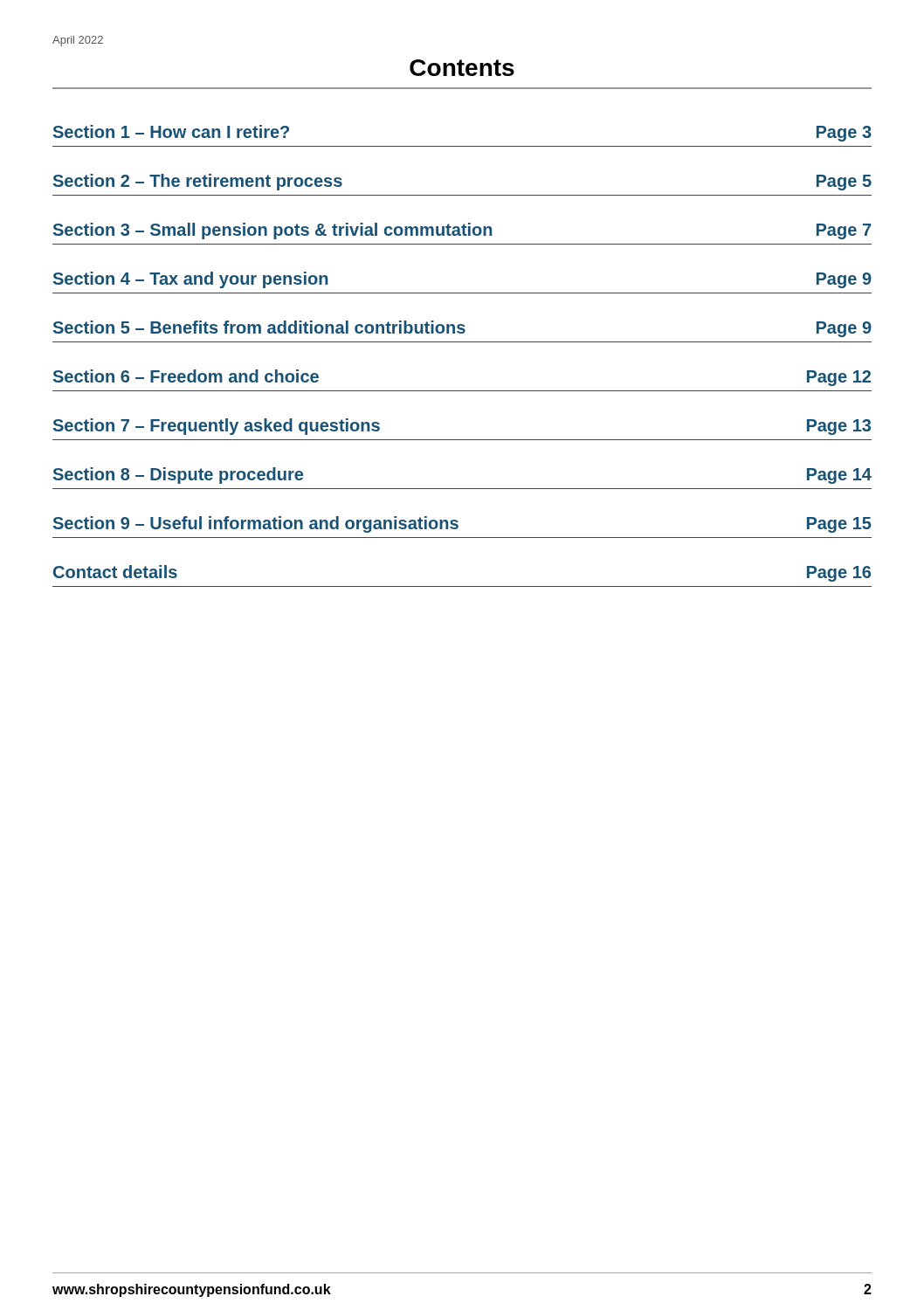This screenshot has height=1310, width=924.
Task: Find the region starting "Contact details Page"
Action: [x=114, y=573]
